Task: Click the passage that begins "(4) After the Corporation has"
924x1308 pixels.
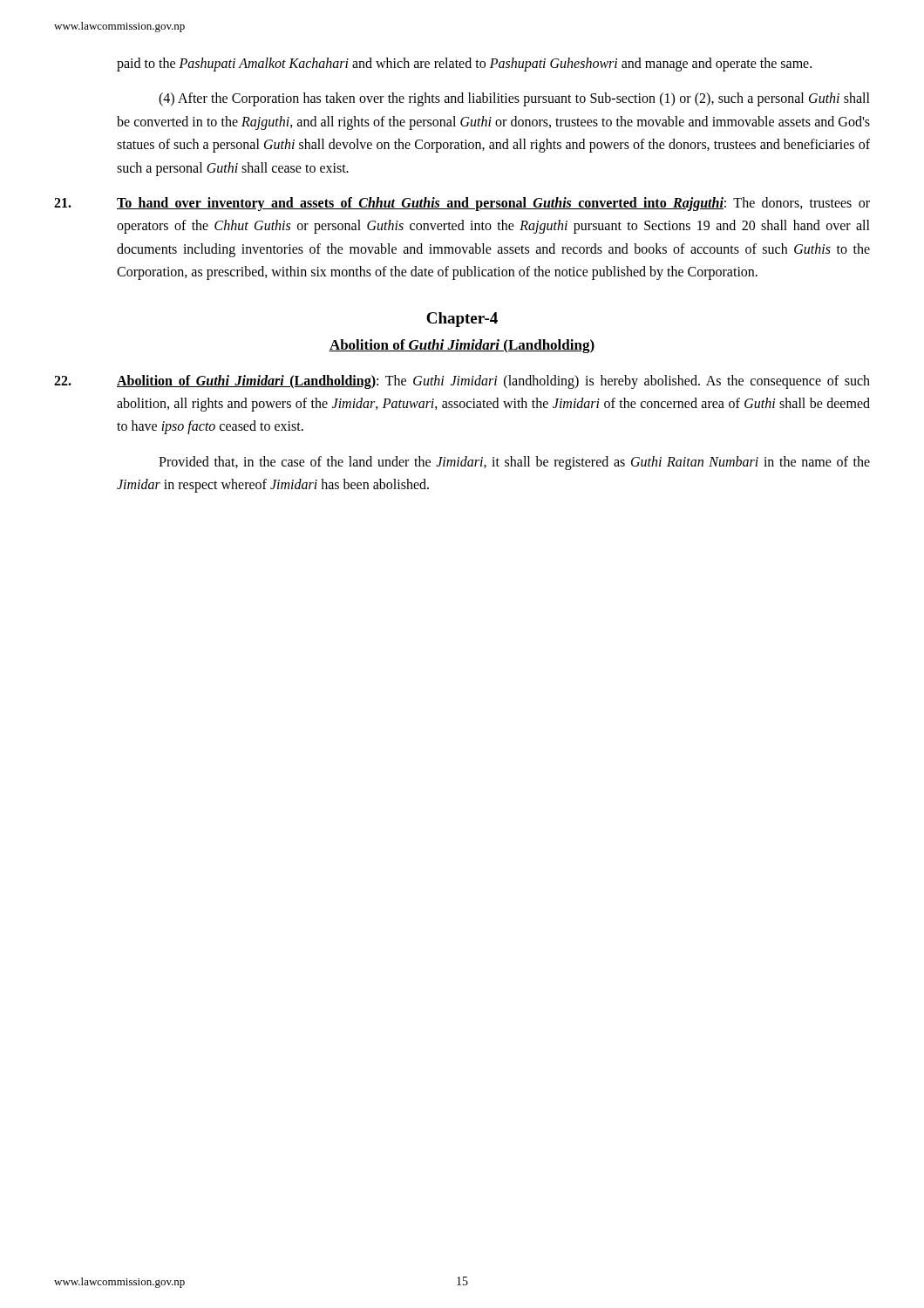Action: [493, 134]
